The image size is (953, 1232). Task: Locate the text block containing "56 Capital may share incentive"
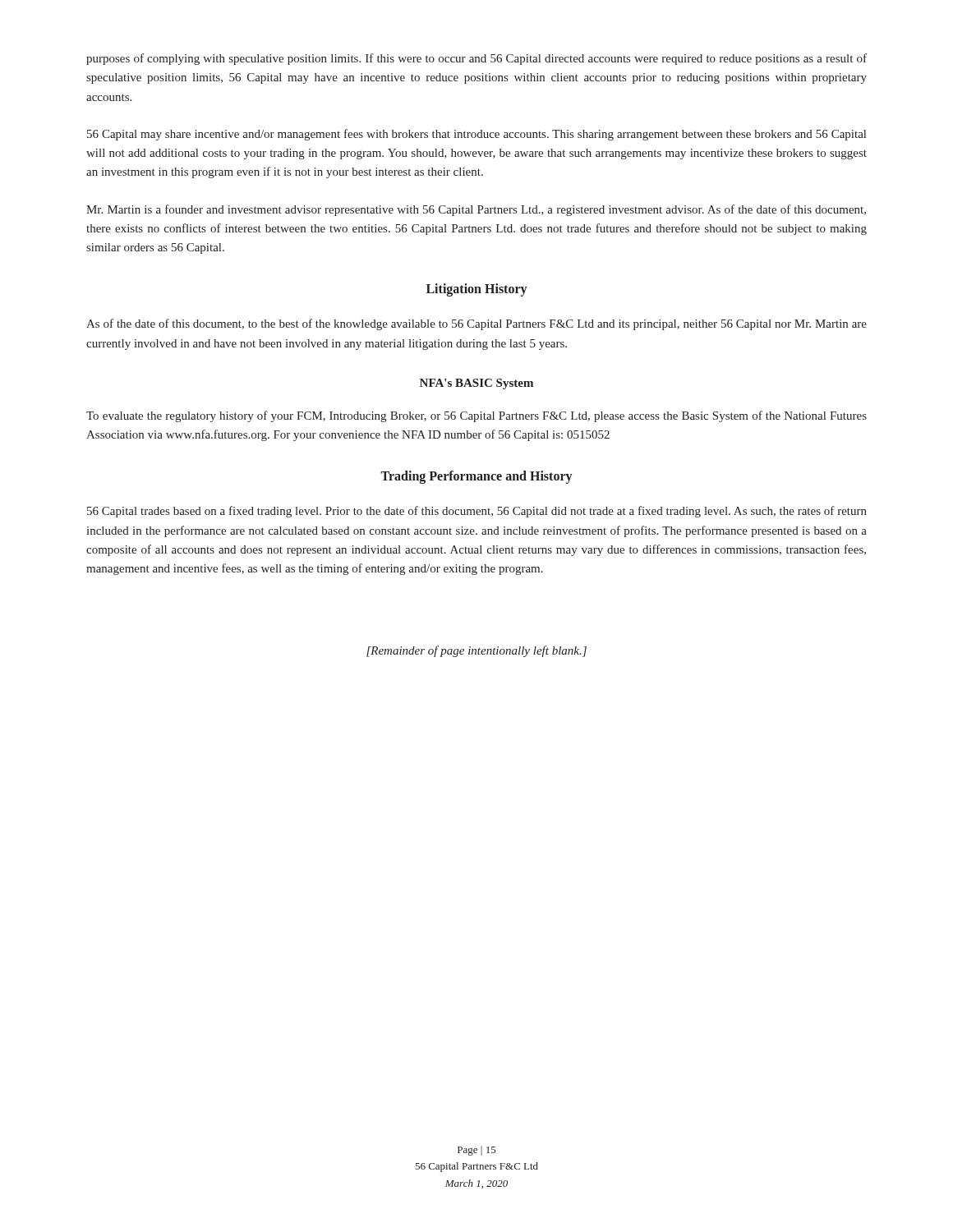click(476, 153)
